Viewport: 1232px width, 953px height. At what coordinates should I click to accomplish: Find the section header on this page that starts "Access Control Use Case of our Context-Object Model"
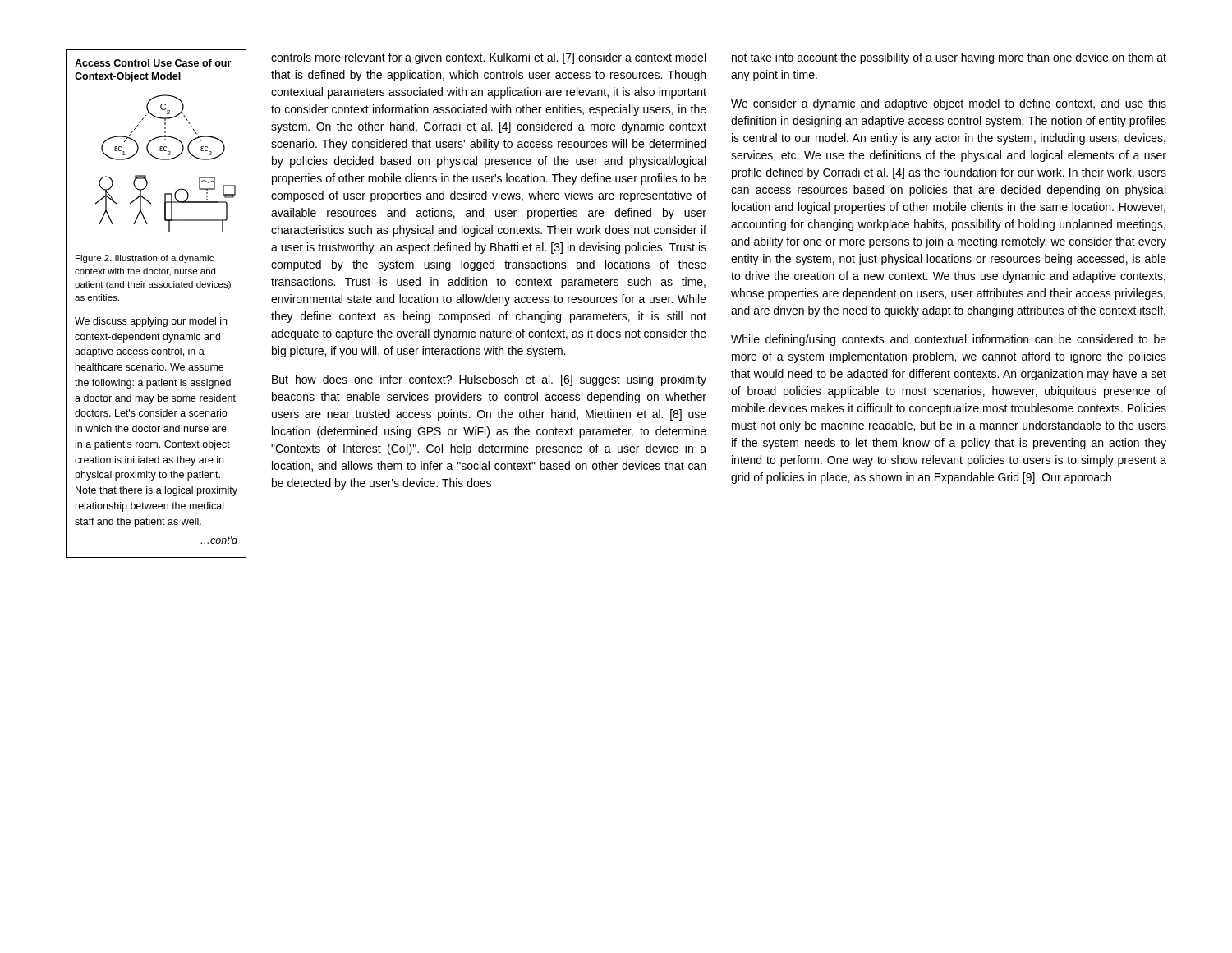pos(156,303)
